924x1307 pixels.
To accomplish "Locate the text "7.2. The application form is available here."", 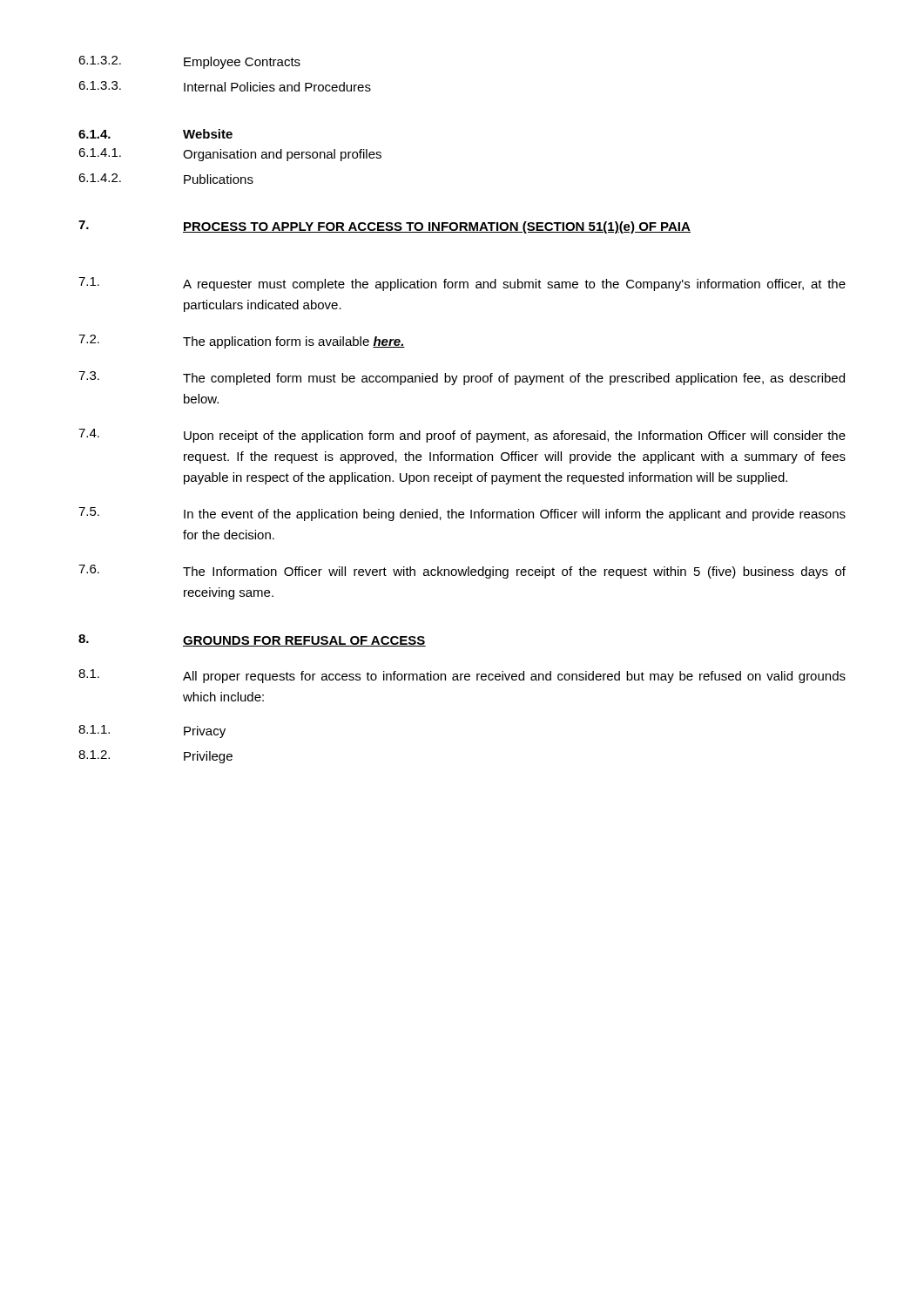I will tap(242, 342).
